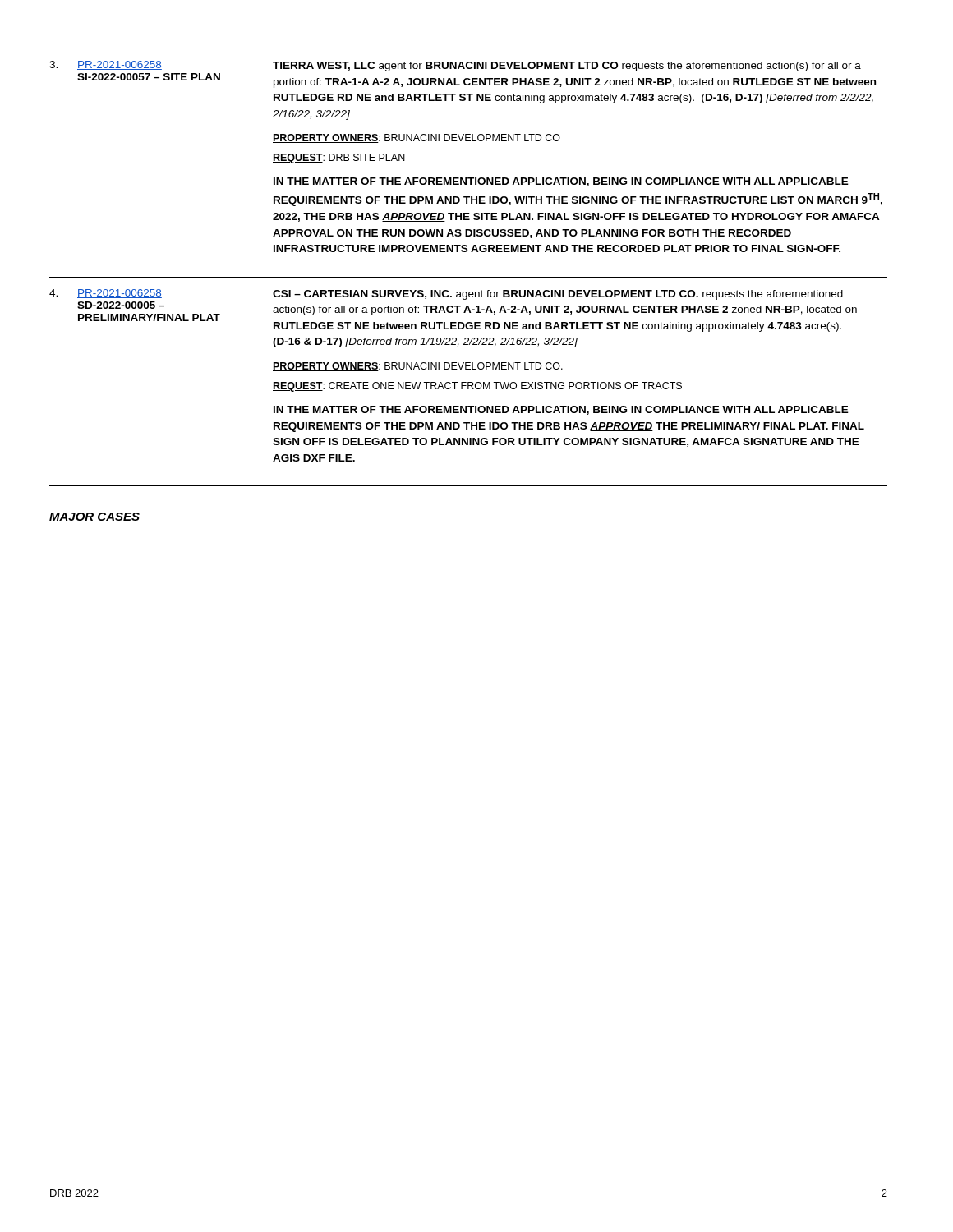953x1232 pixels.
Task: Locate the text block starting "4. PR-2021-006258 SD-2022-00005 – PRELIMINARY/FINAL PLAT"
Action: coord(468,376)
